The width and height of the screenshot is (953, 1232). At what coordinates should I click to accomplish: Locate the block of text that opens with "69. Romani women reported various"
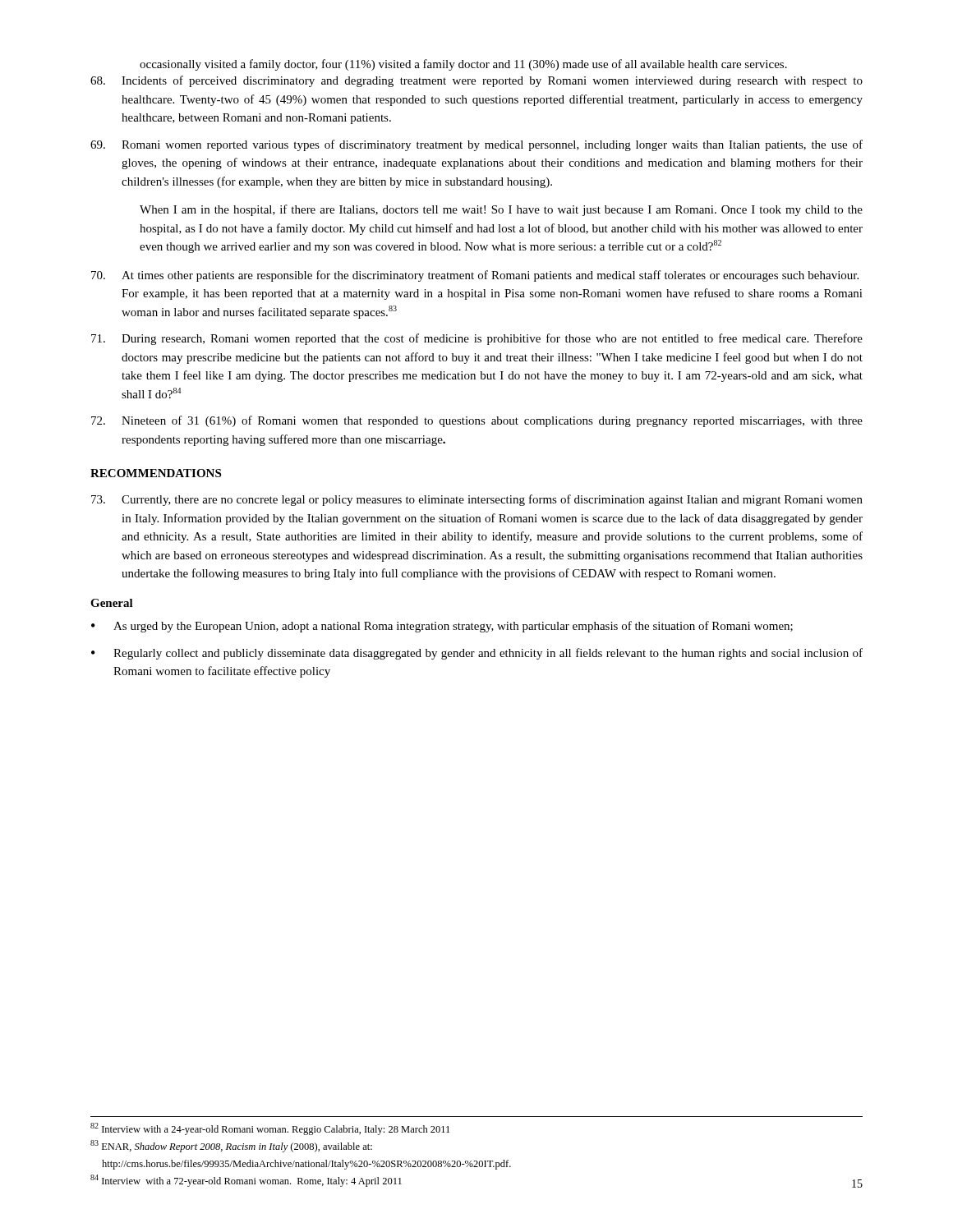476,163
